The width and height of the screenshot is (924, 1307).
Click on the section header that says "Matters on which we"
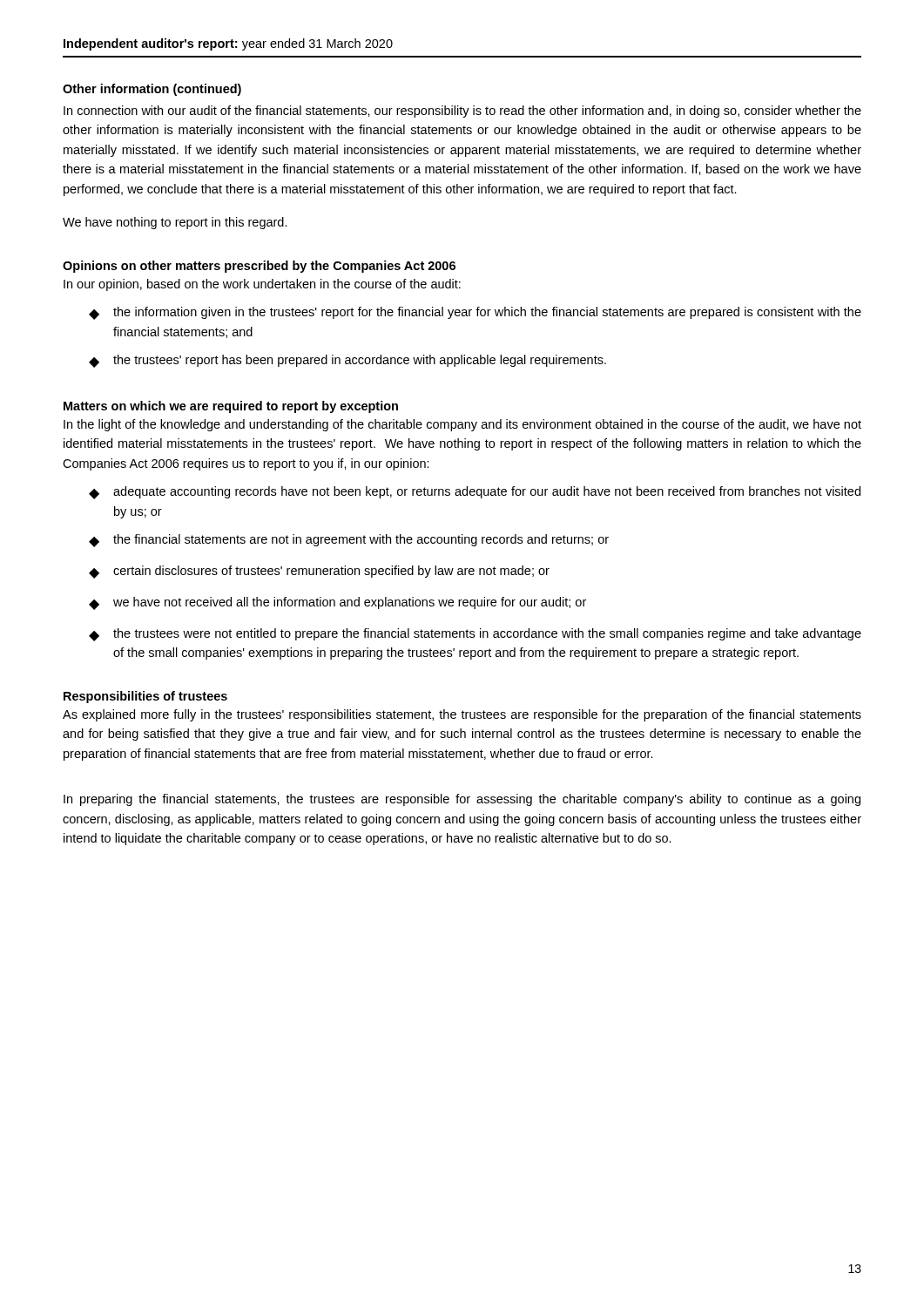231,406
